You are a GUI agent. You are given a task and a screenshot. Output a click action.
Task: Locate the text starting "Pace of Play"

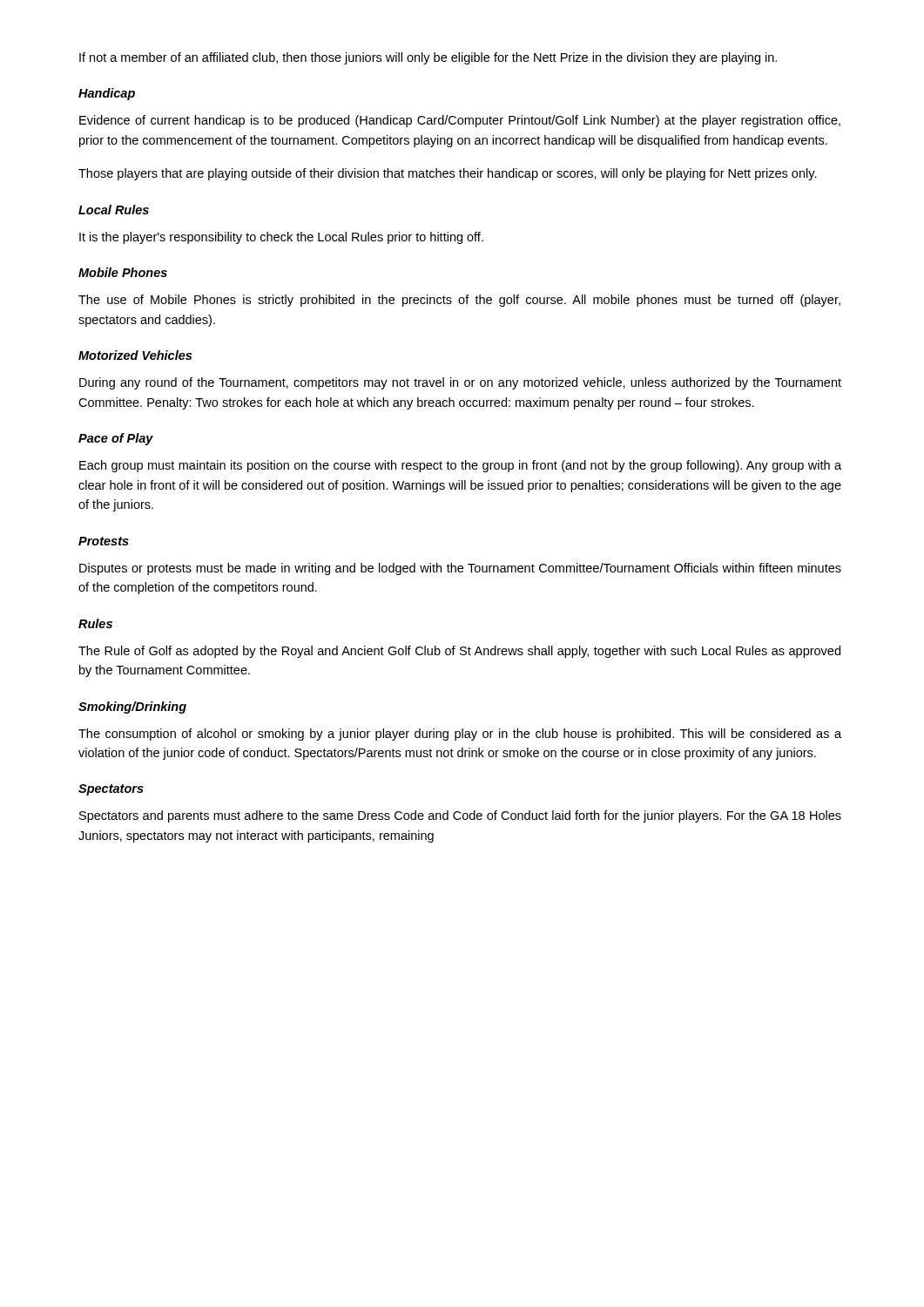click(116, 438)
